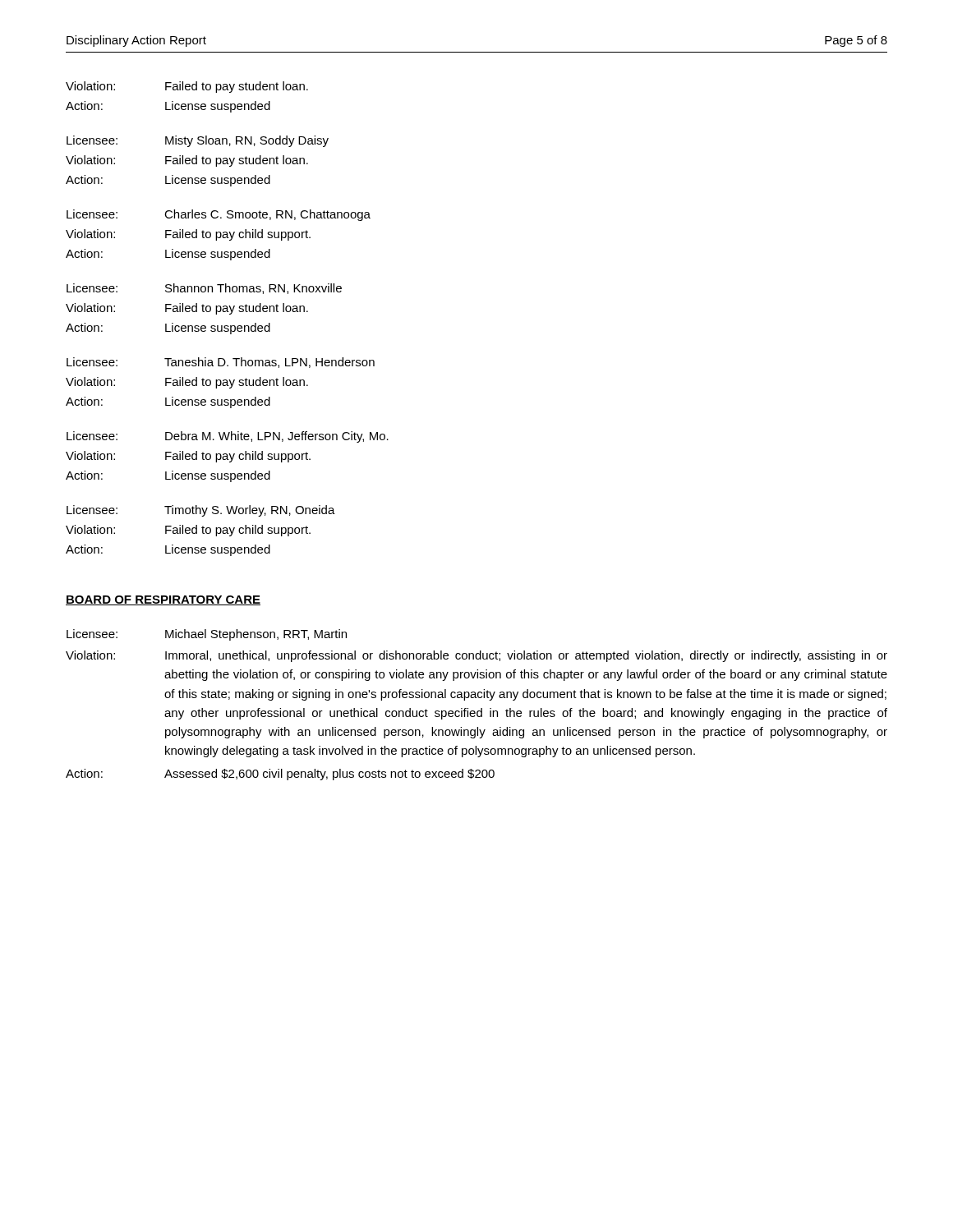Click the passage that begins "Violation: Action: Failed"
This screenshot has height=1232, width=953.
point(187,87)
